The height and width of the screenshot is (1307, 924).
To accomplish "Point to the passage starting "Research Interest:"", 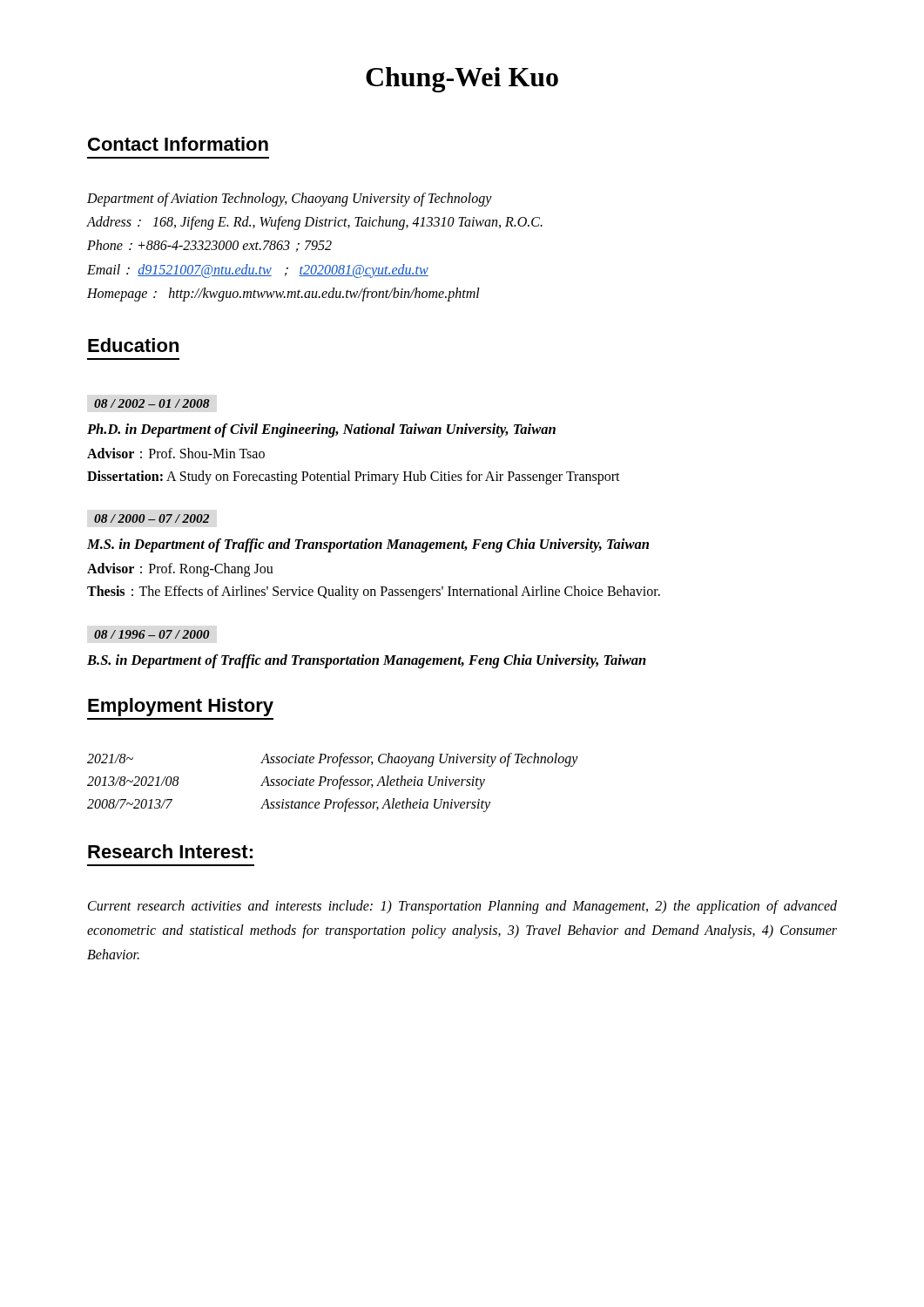I will (x=171, y=853).
